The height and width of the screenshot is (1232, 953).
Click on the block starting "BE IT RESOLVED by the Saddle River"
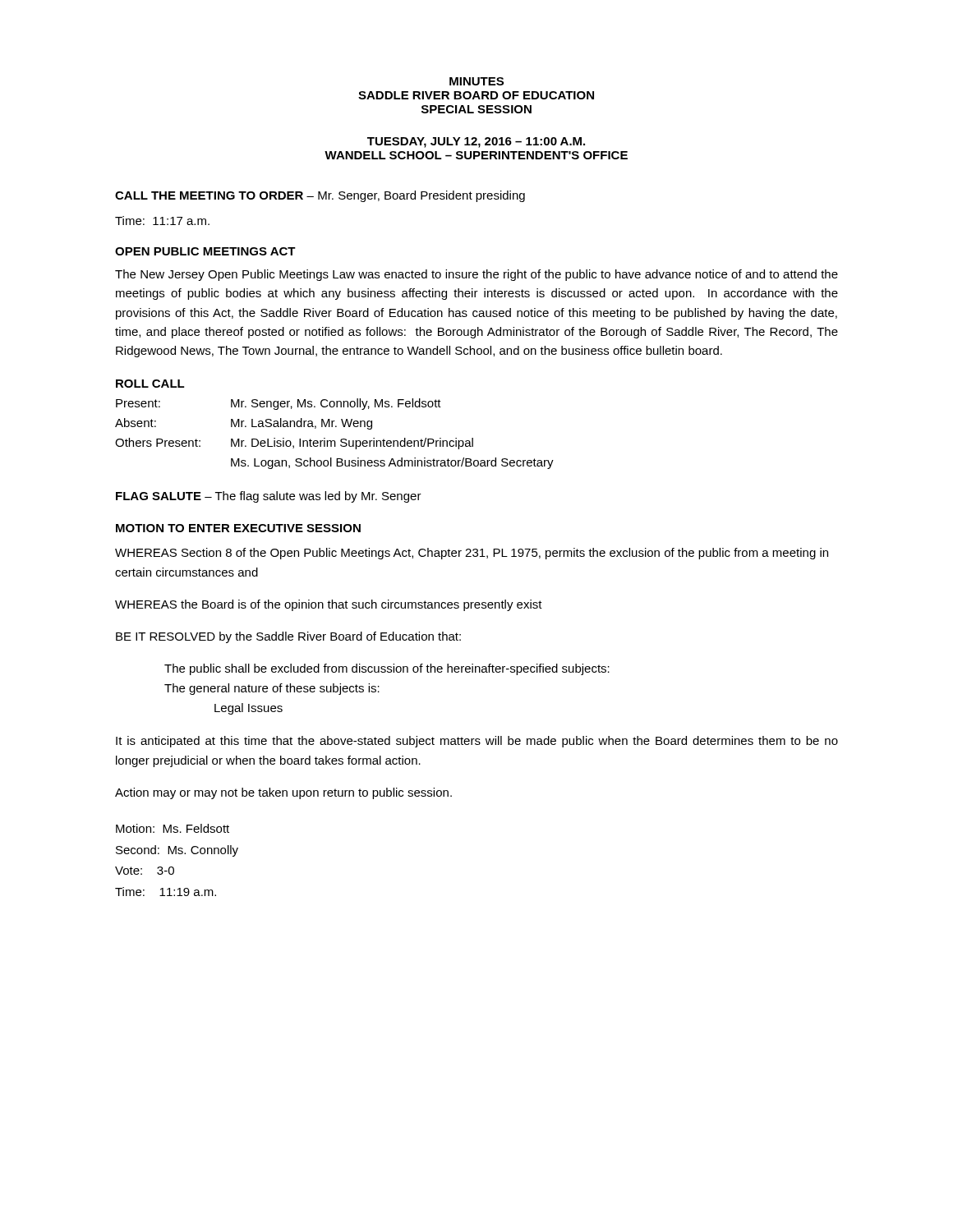[x=288, y=636]
